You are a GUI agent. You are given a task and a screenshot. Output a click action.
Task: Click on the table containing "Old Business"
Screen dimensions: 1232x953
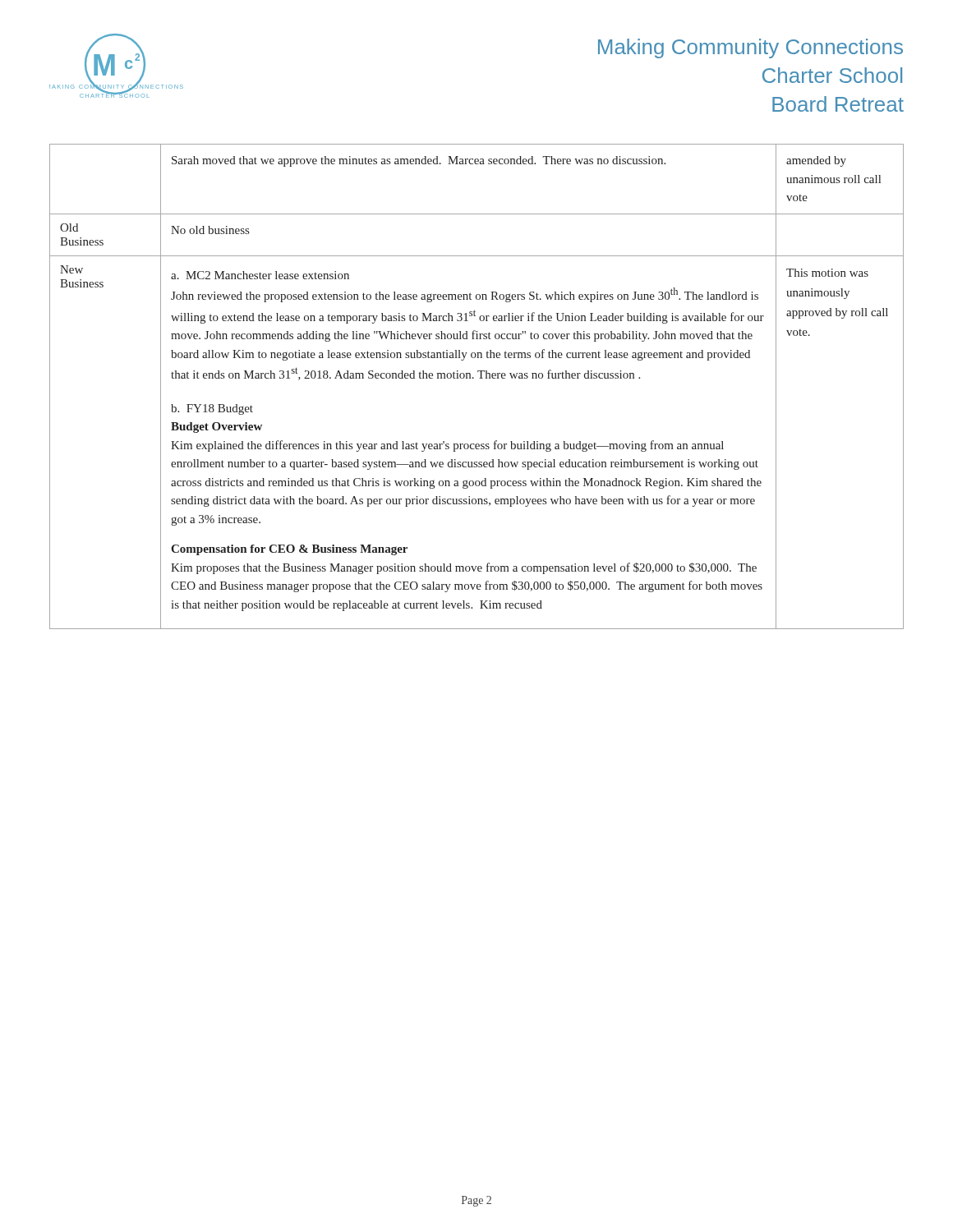click(x=476, y=387)
